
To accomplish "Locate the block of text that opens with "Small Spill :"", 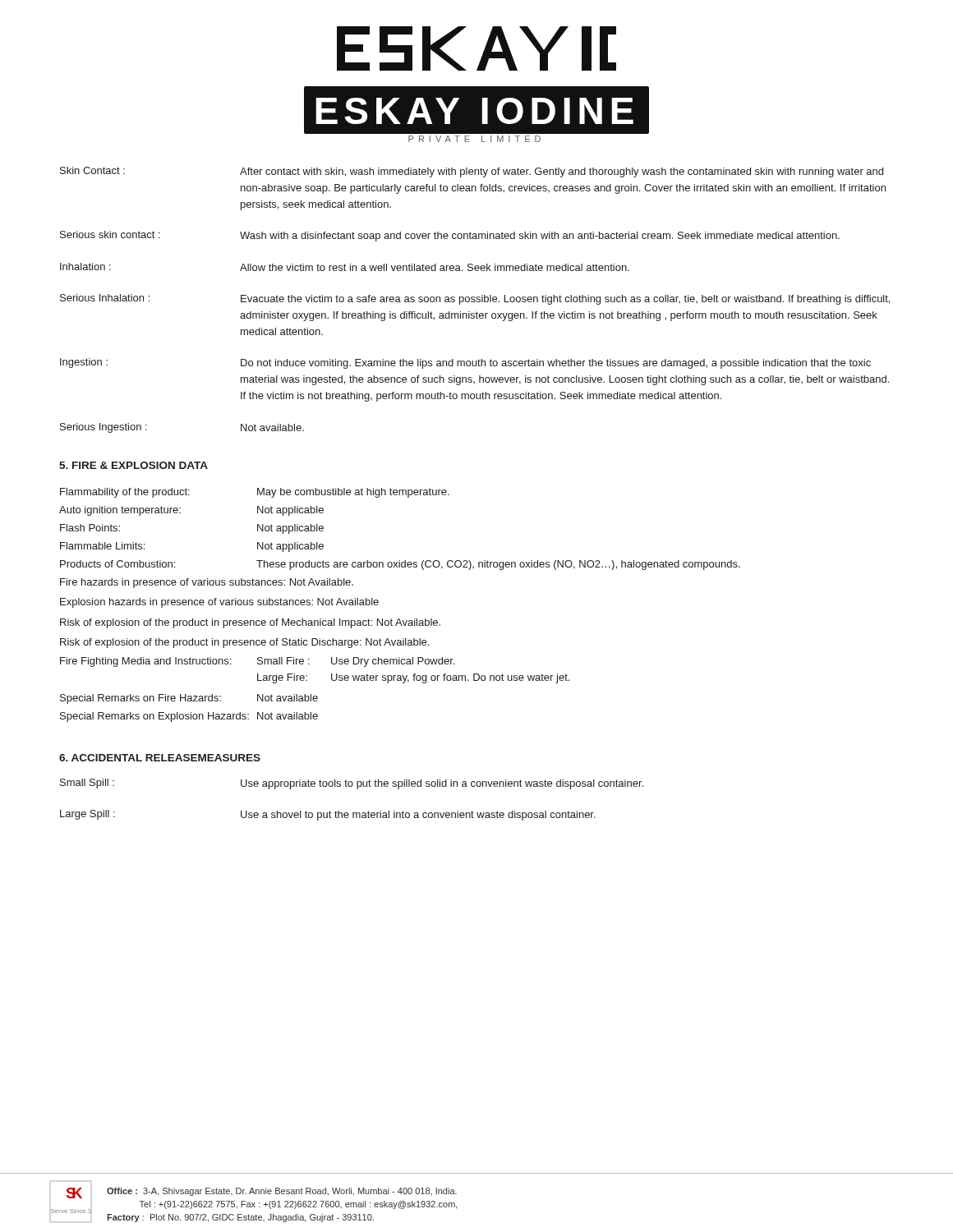I will [x=476, y=784].
